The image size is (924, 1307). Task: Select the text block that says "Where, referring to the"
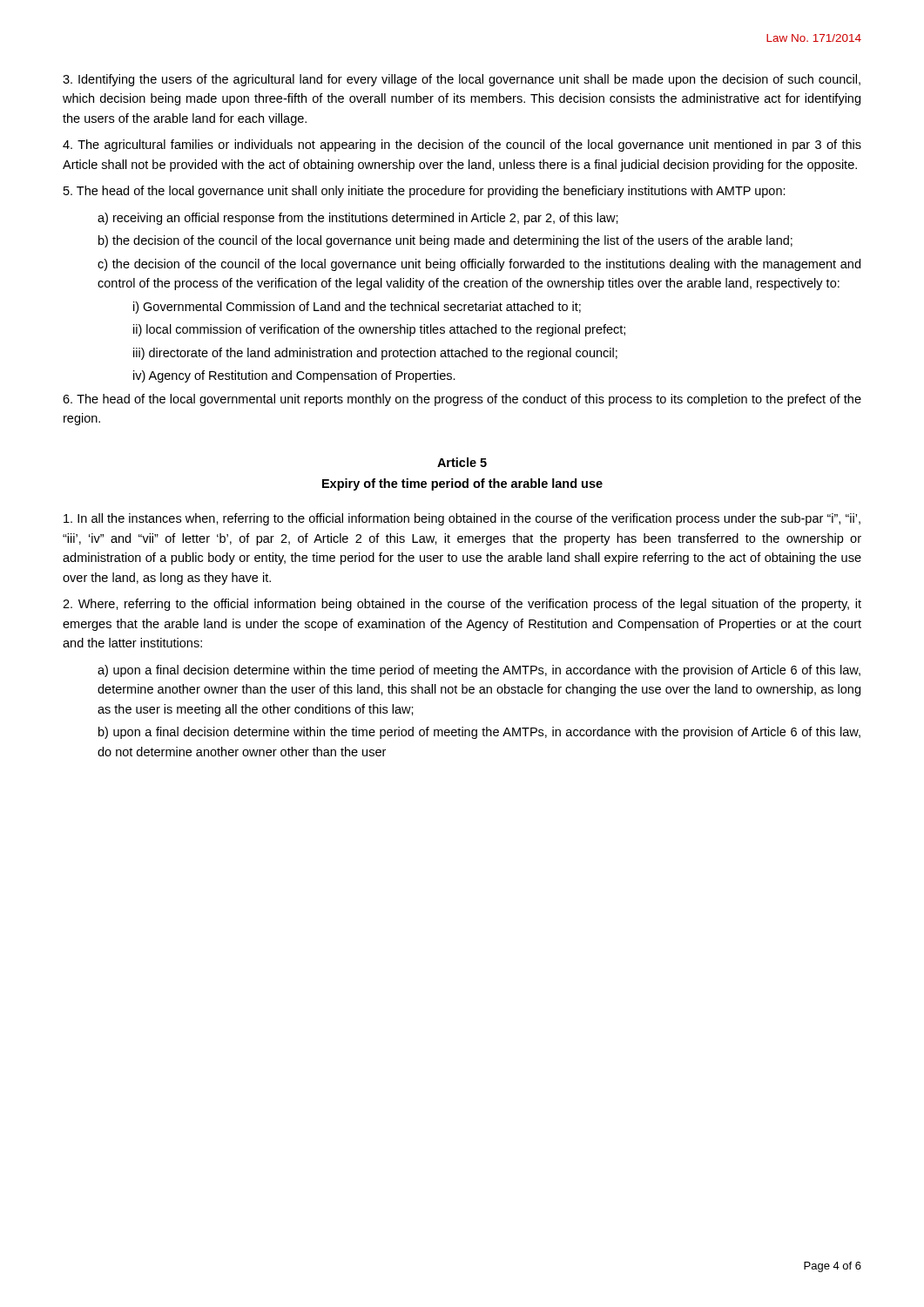(x=462, y=624)
